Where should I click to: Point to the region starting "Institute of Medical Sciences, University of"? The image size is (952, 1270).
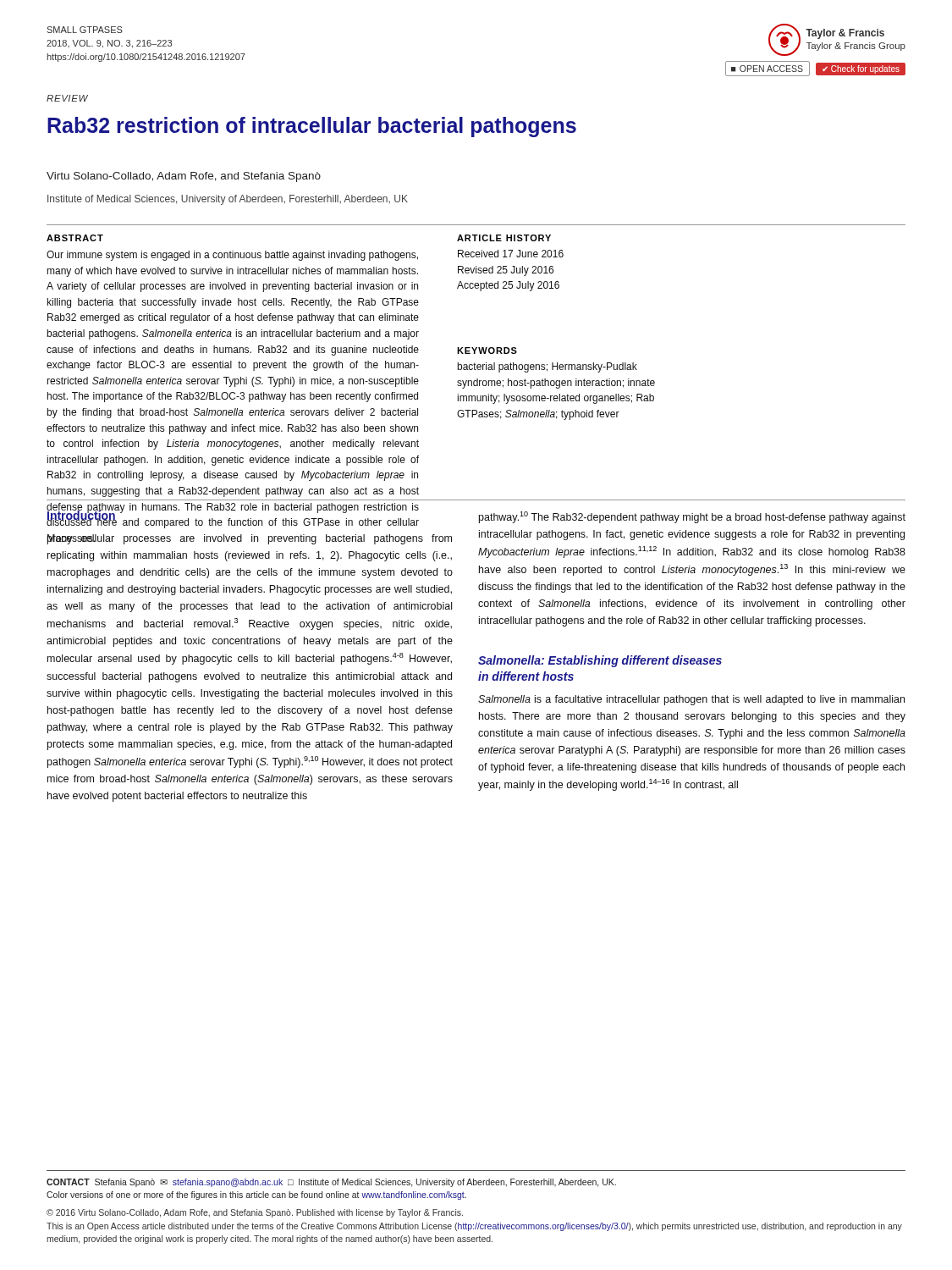(227, 199)
